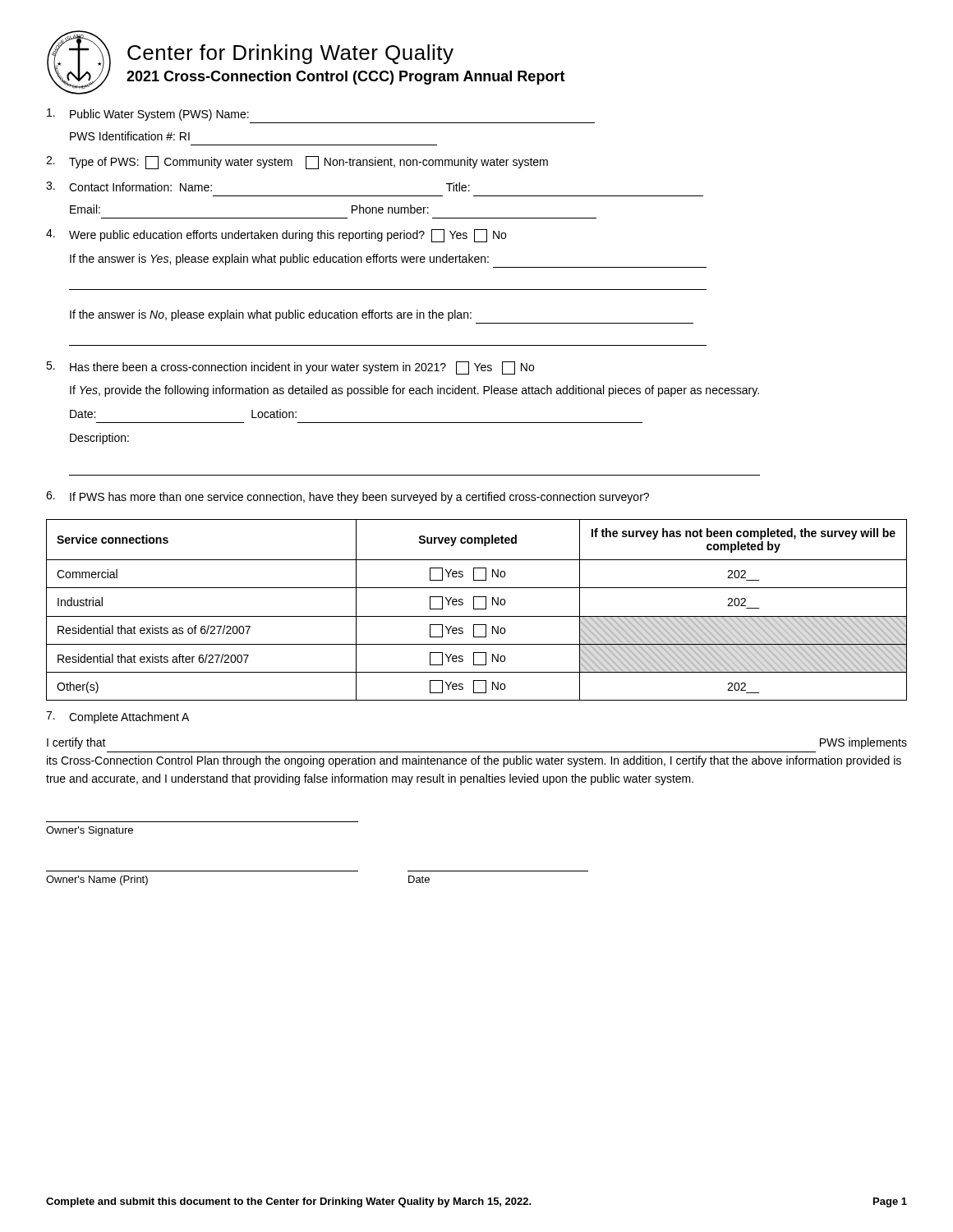The height and width of the screenshot is (1232, 953).
Task: Find a table
Action: (476, 607)
